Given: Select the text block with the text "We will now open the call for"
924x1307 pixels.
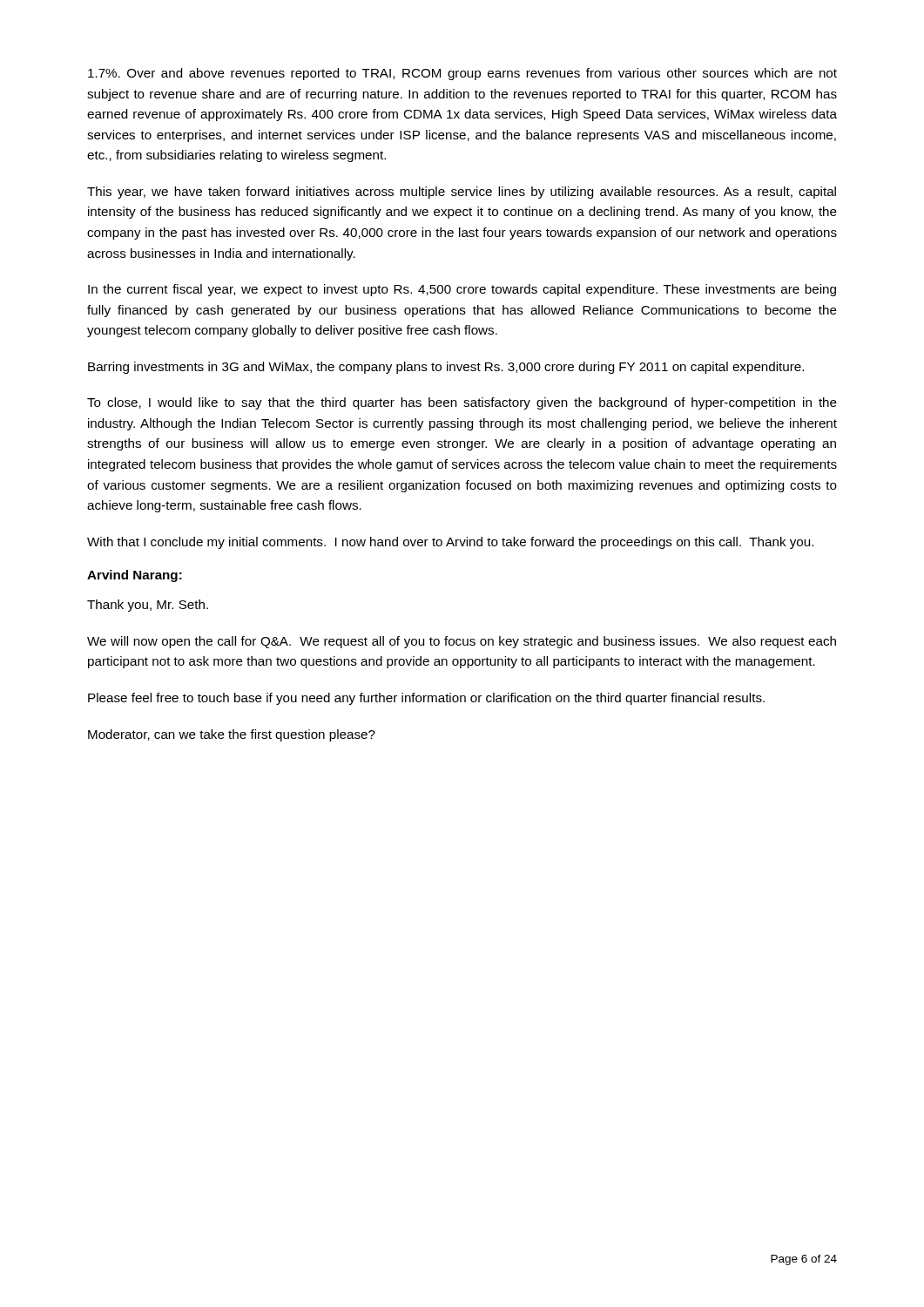Looking at the screenshot, I should tap(462, 651).
